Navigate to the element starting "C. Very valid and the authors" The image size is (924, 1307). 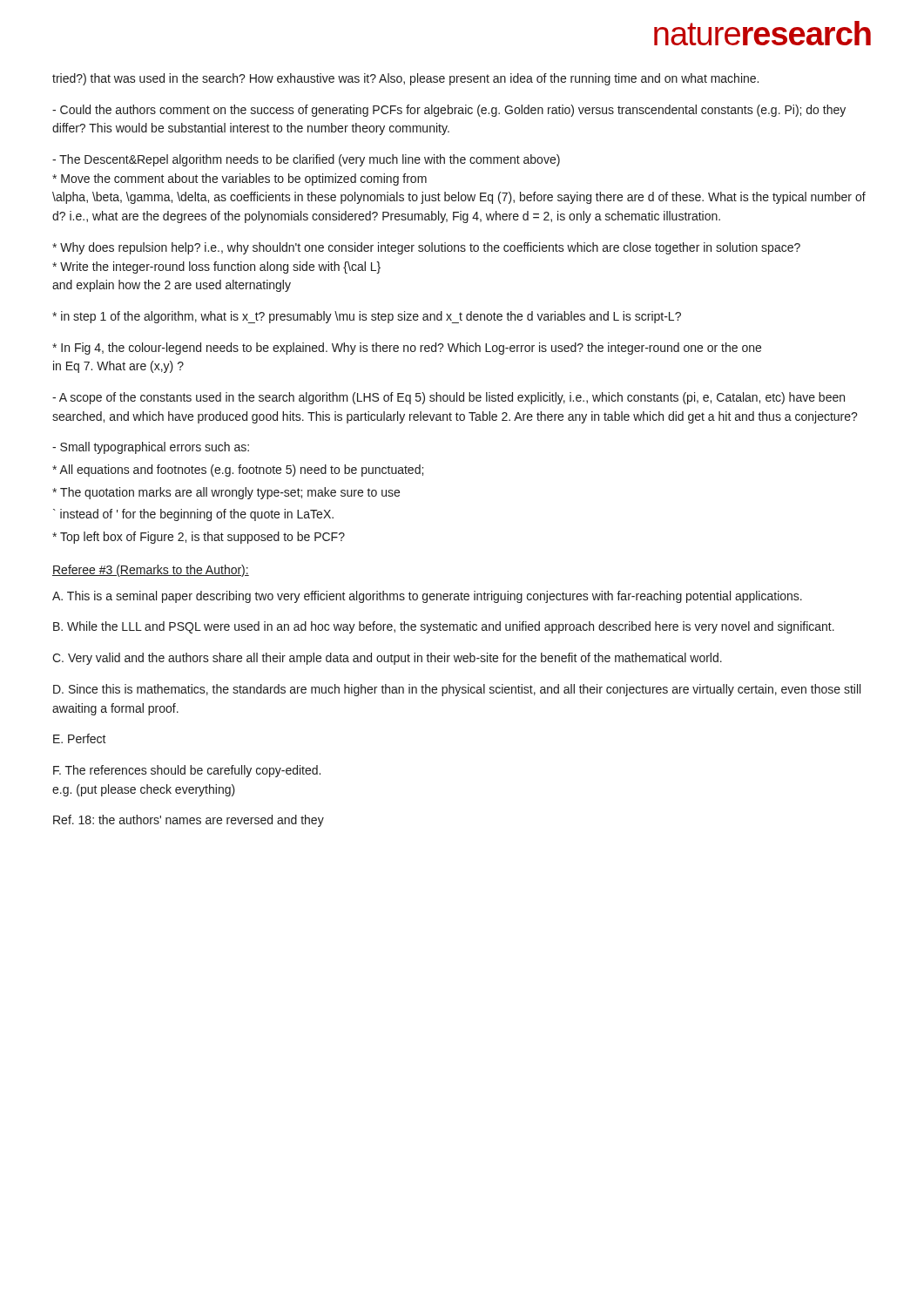387,658
